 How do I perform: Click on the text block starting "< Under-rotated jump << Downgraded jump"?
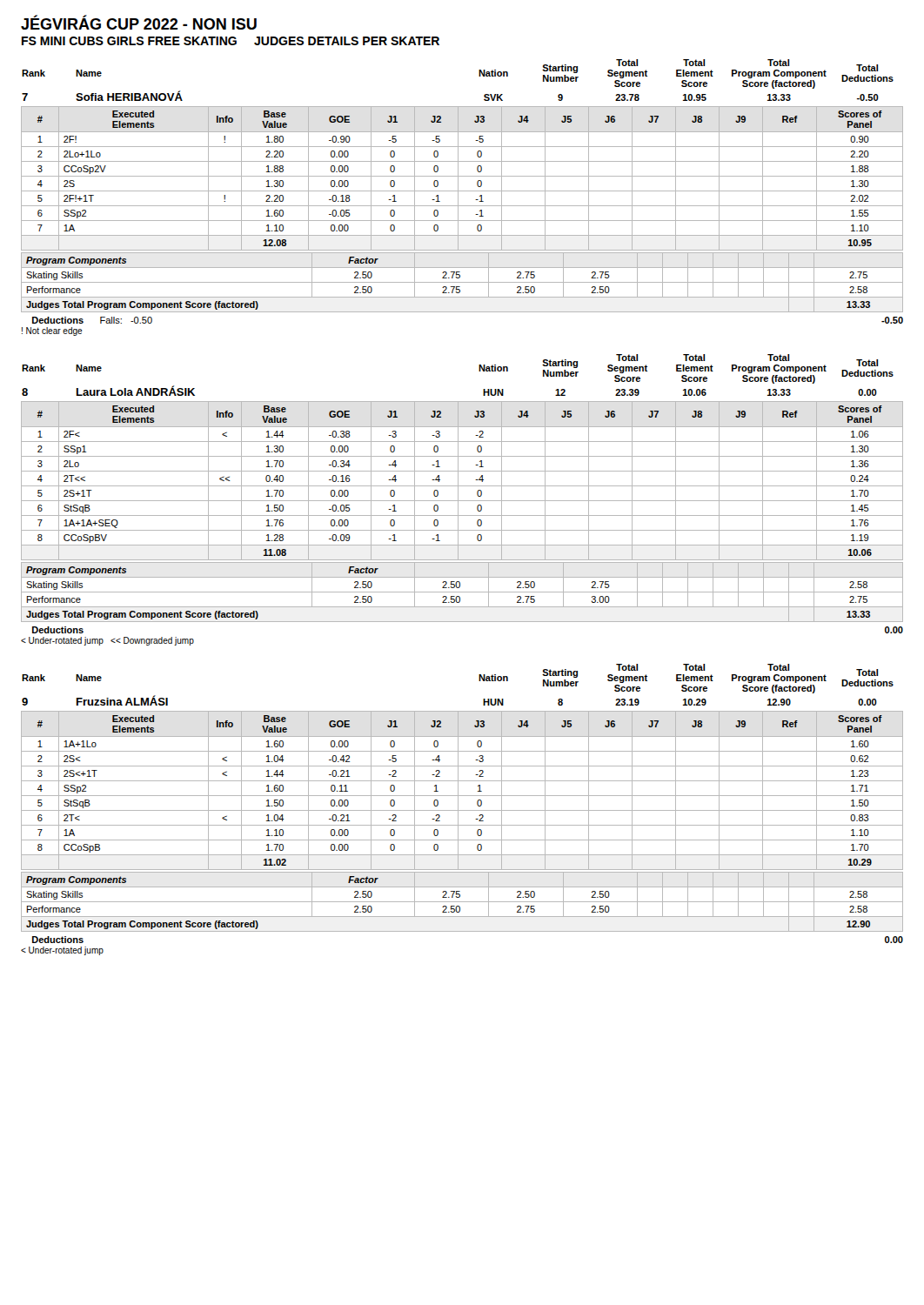click(107, 641)
